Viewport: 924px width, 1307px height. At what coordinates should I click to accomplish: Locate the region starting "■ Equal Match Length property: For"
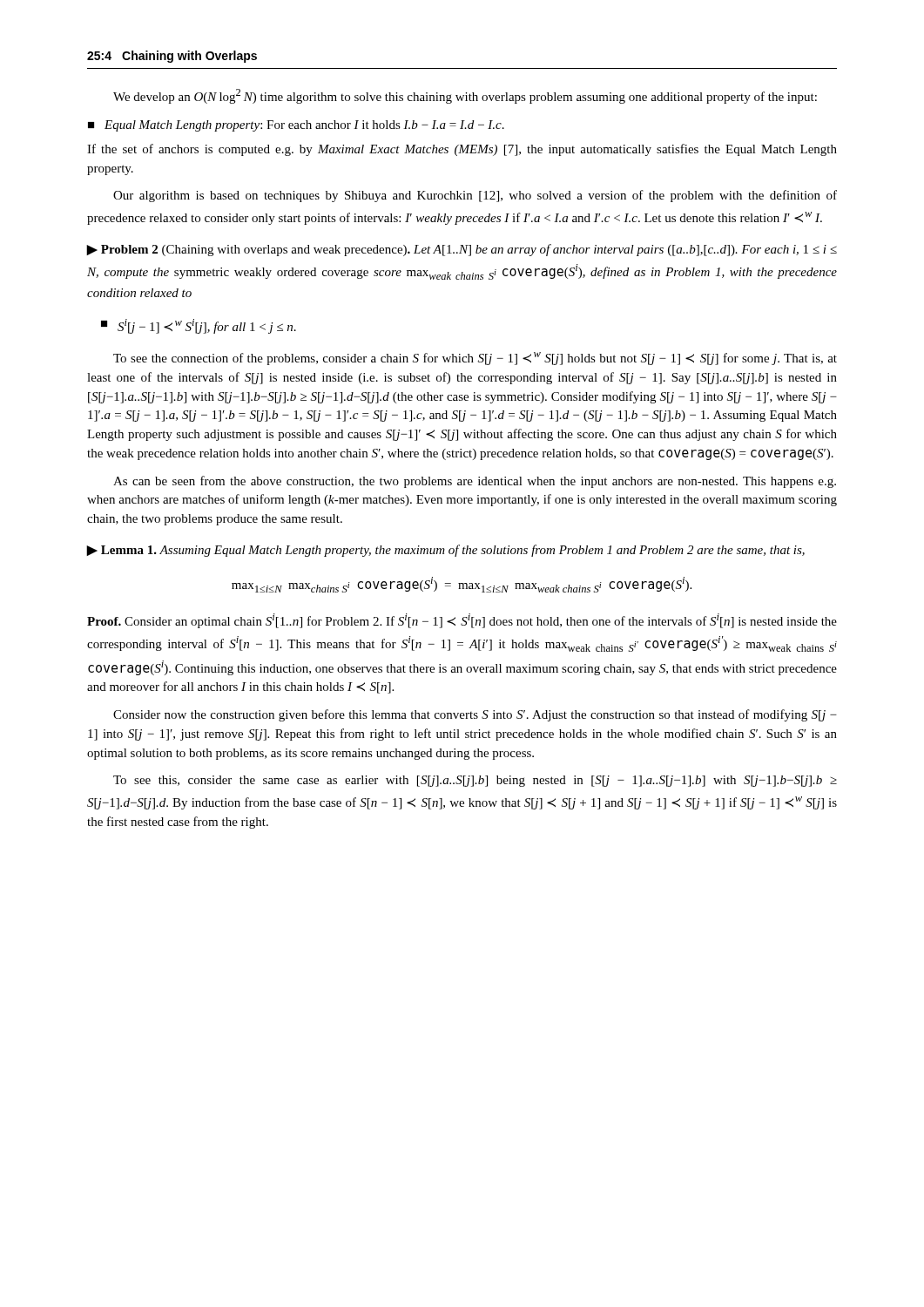pyautogui.click(x=296, y=125)
